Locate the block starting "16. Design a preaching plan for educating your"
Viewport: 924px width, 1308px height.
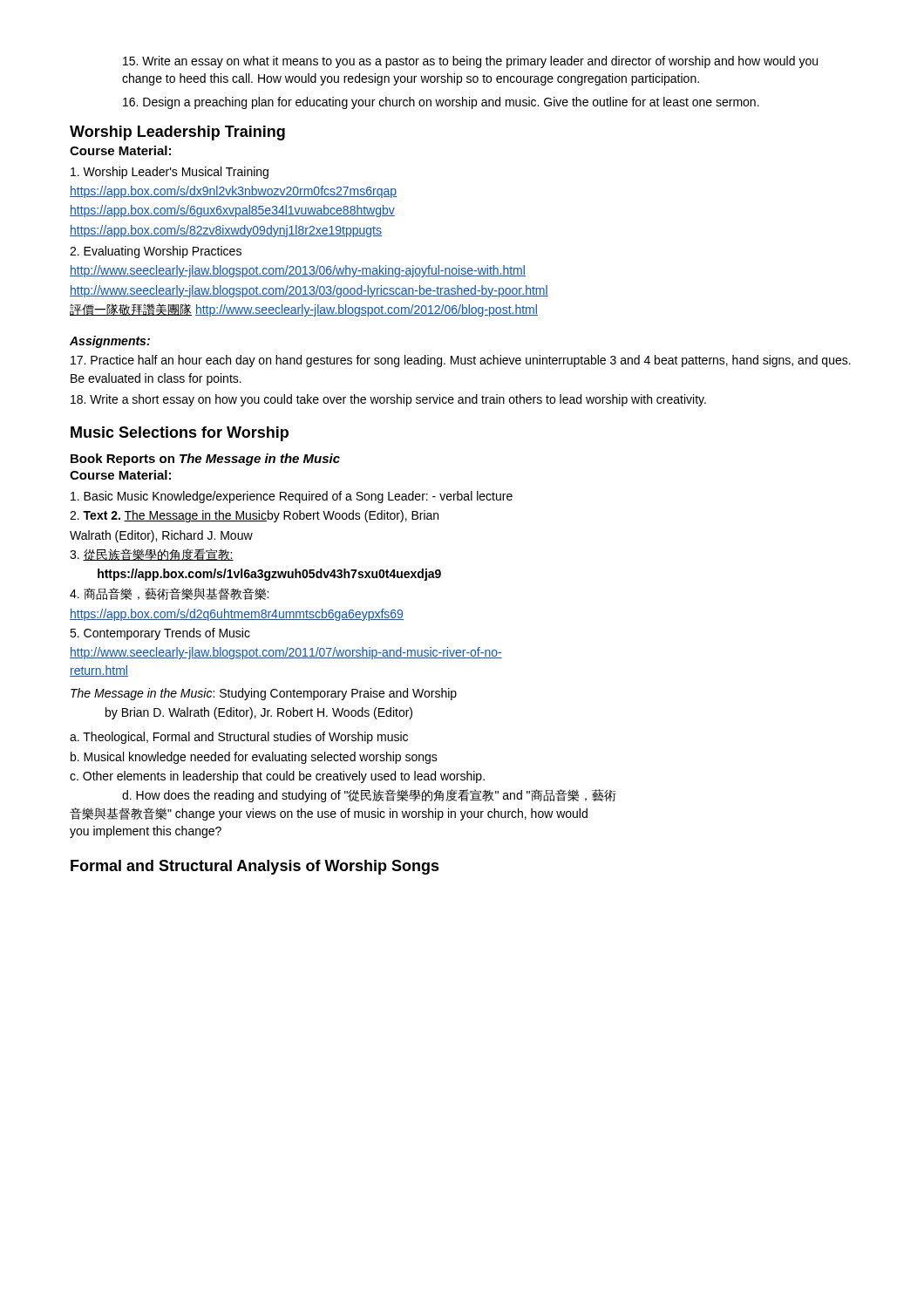441,102
